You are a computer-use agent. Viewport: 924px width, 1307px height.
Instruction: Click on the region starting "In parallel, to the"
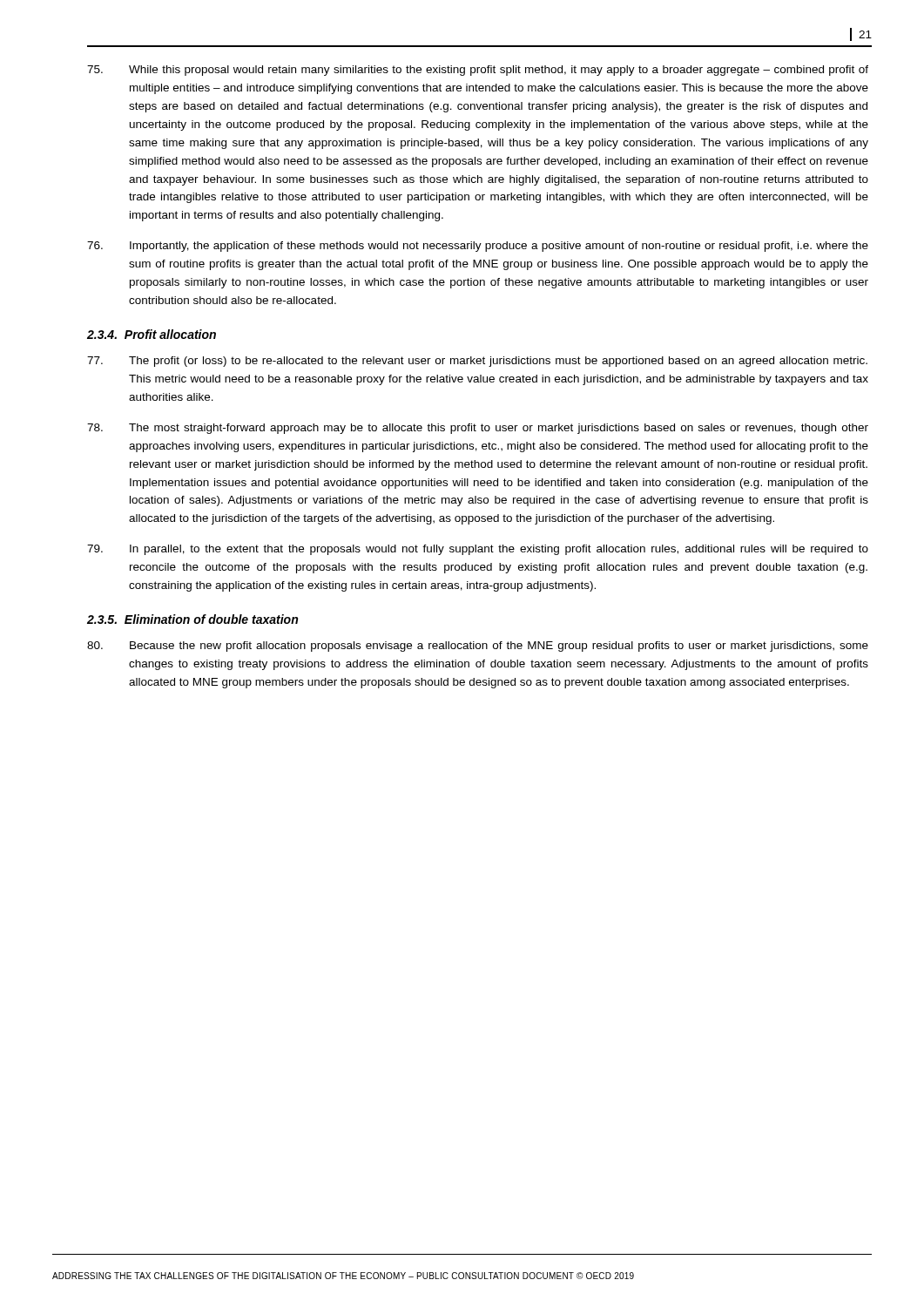pos(478,568)
